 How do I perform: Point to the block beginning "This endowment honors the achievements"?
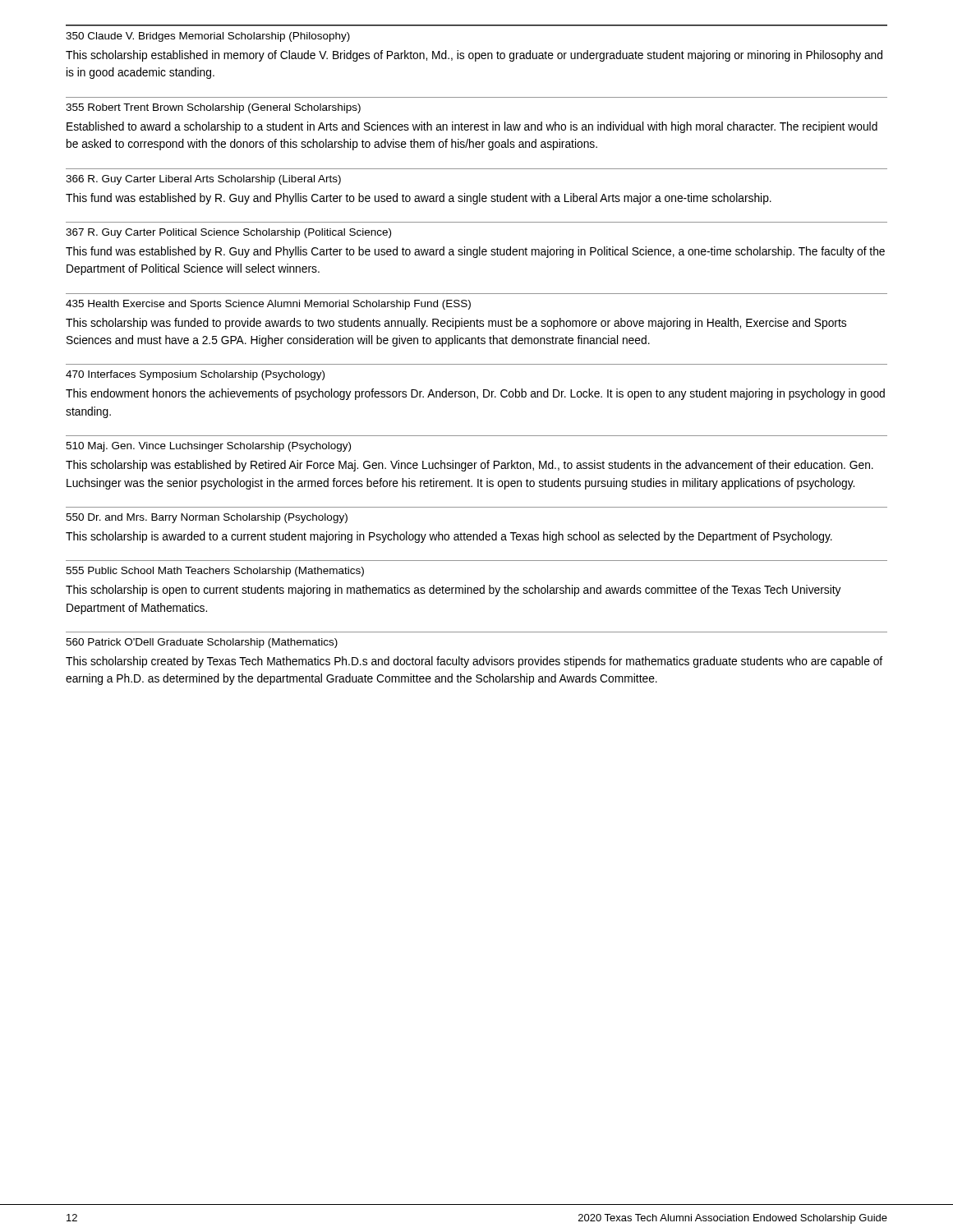pos(476,403)
